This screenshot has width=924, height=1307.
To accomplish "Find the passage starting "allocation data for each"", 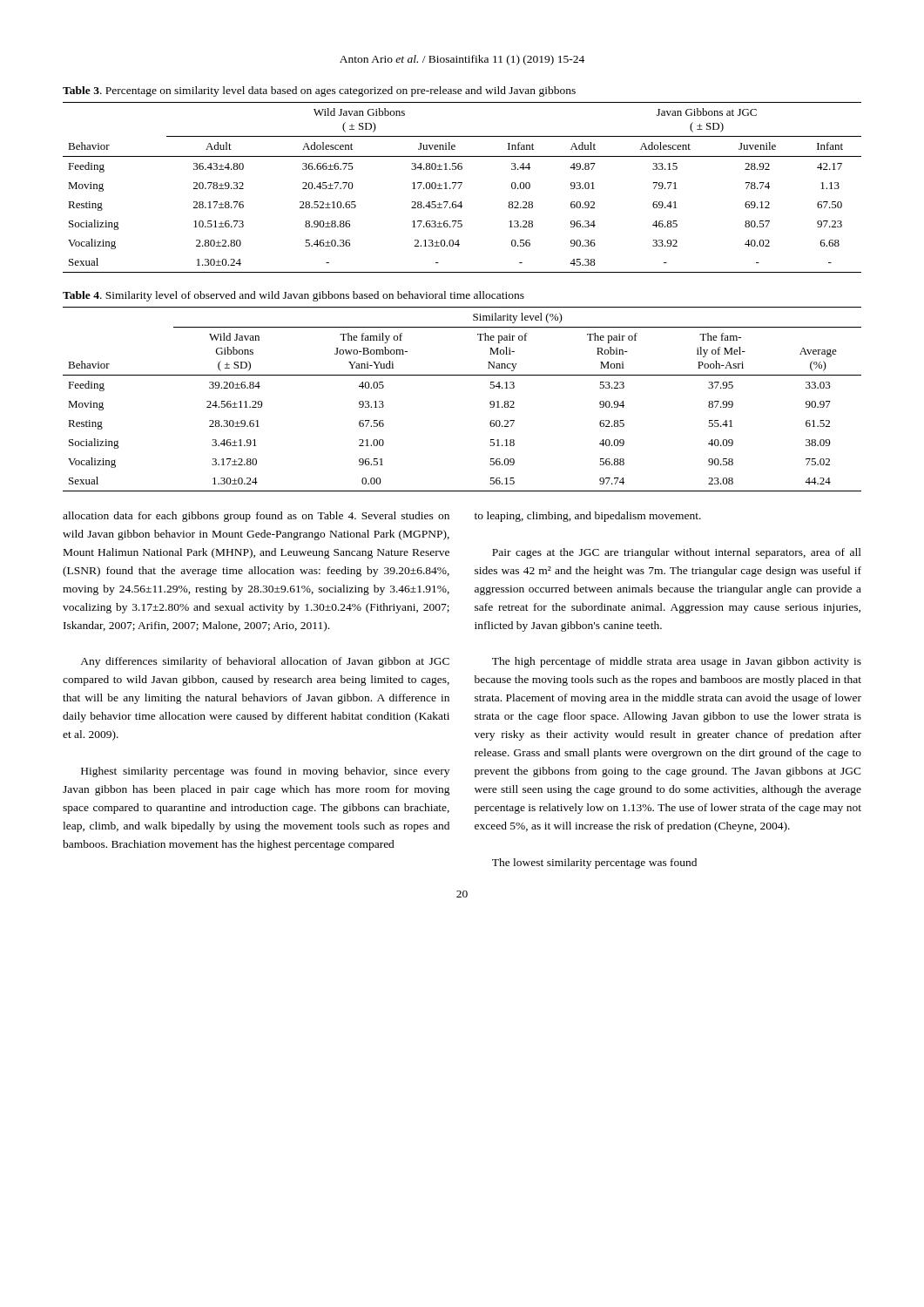I will coord(256,680).
